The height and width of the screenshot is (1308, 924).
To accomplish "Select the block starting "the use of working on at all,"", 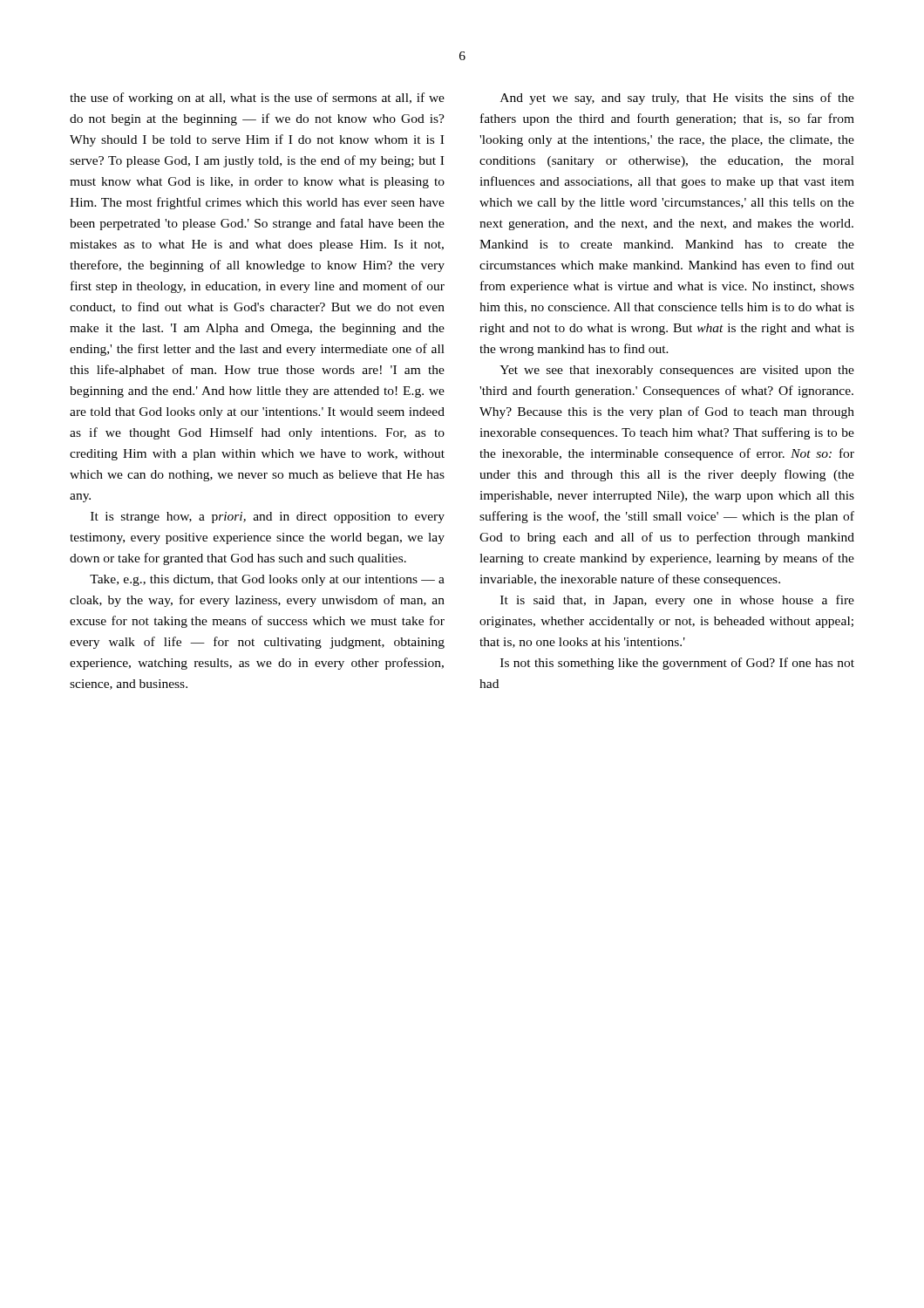I will tap(257, 297).
